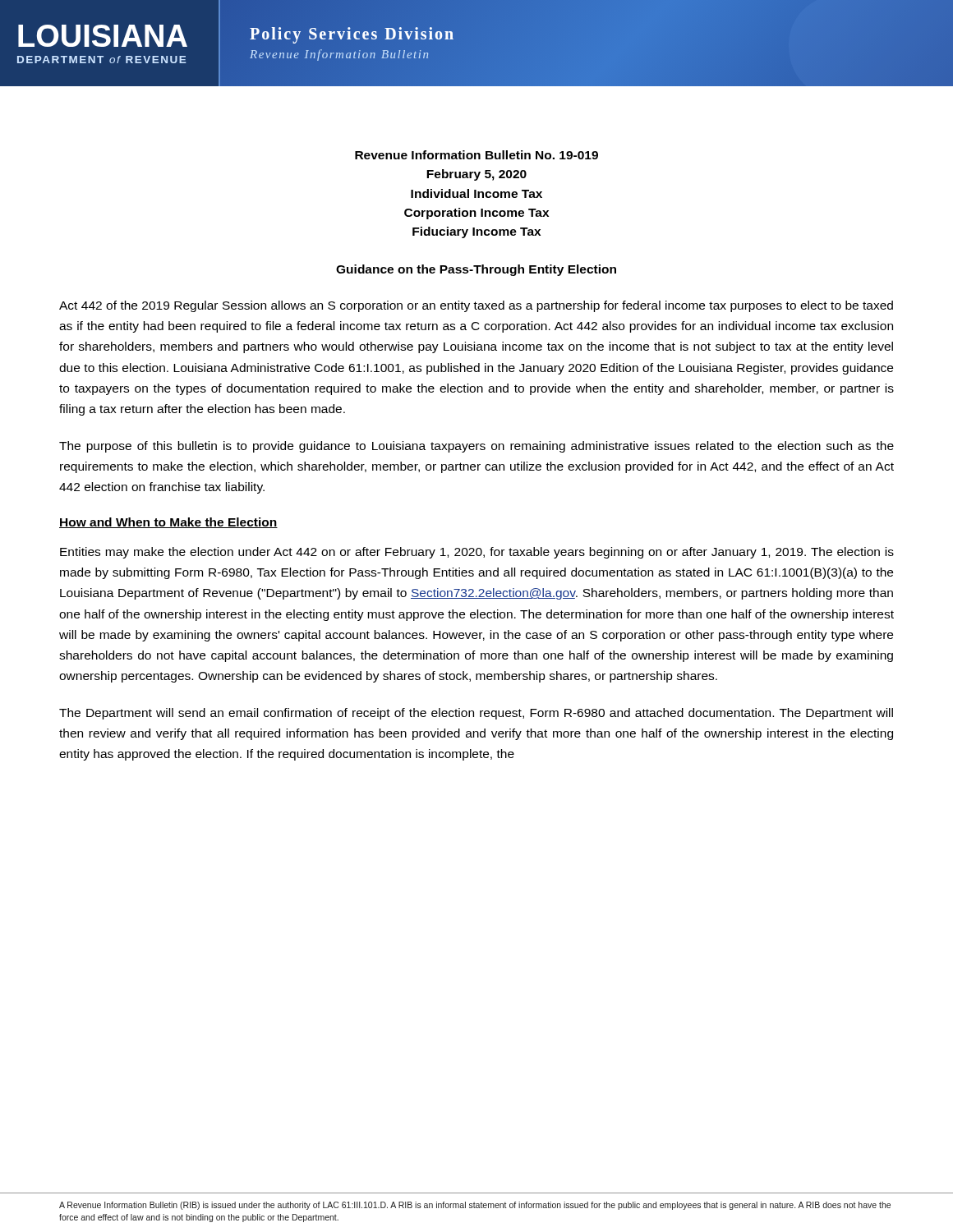Screen dimensions: 1232x953
Task: Click on the element starting "Act 442 of"
Action: point(476,357)
